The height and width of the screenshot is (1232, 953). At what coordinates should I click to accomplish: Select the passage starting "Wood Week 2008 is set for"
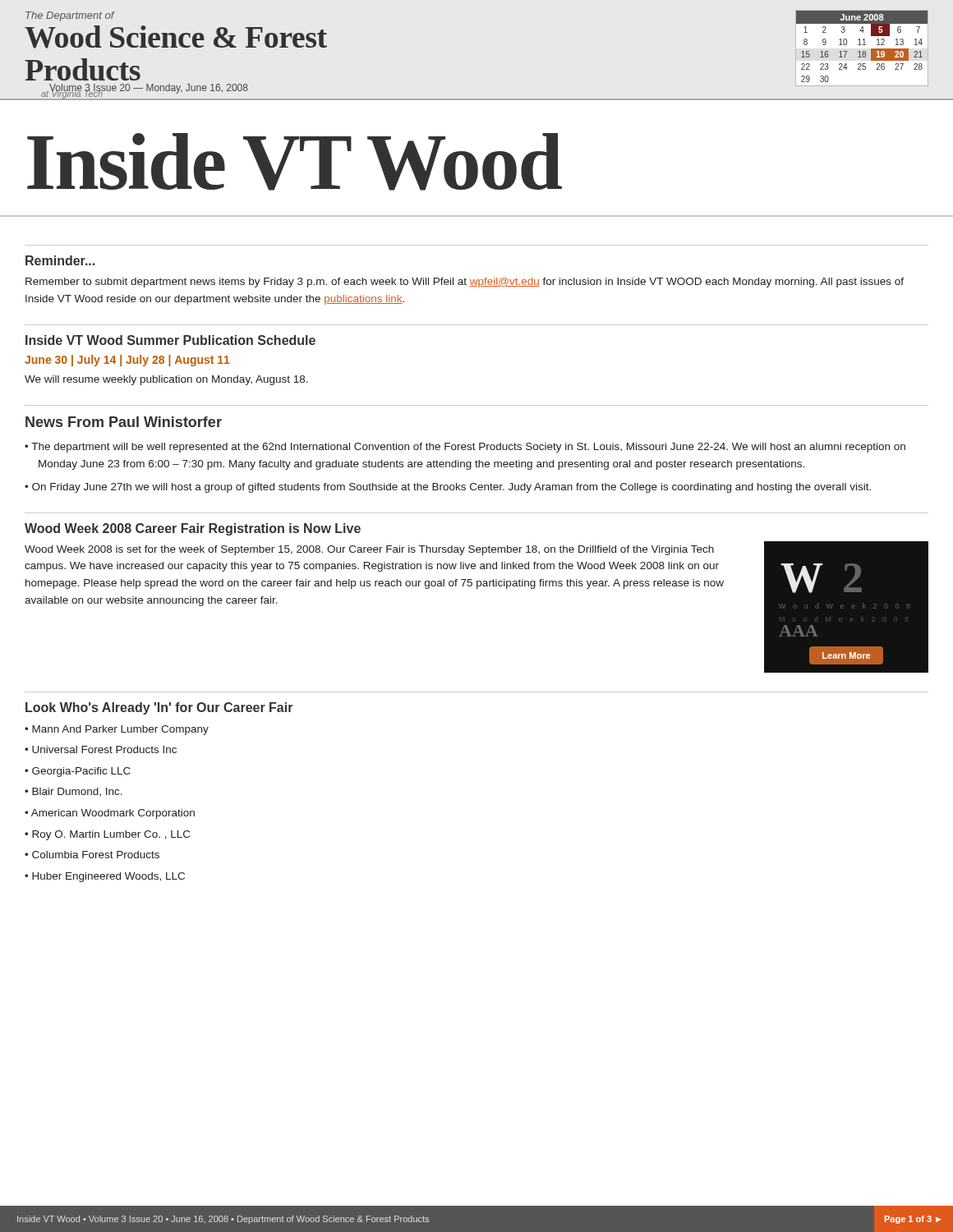coord(374,574)
